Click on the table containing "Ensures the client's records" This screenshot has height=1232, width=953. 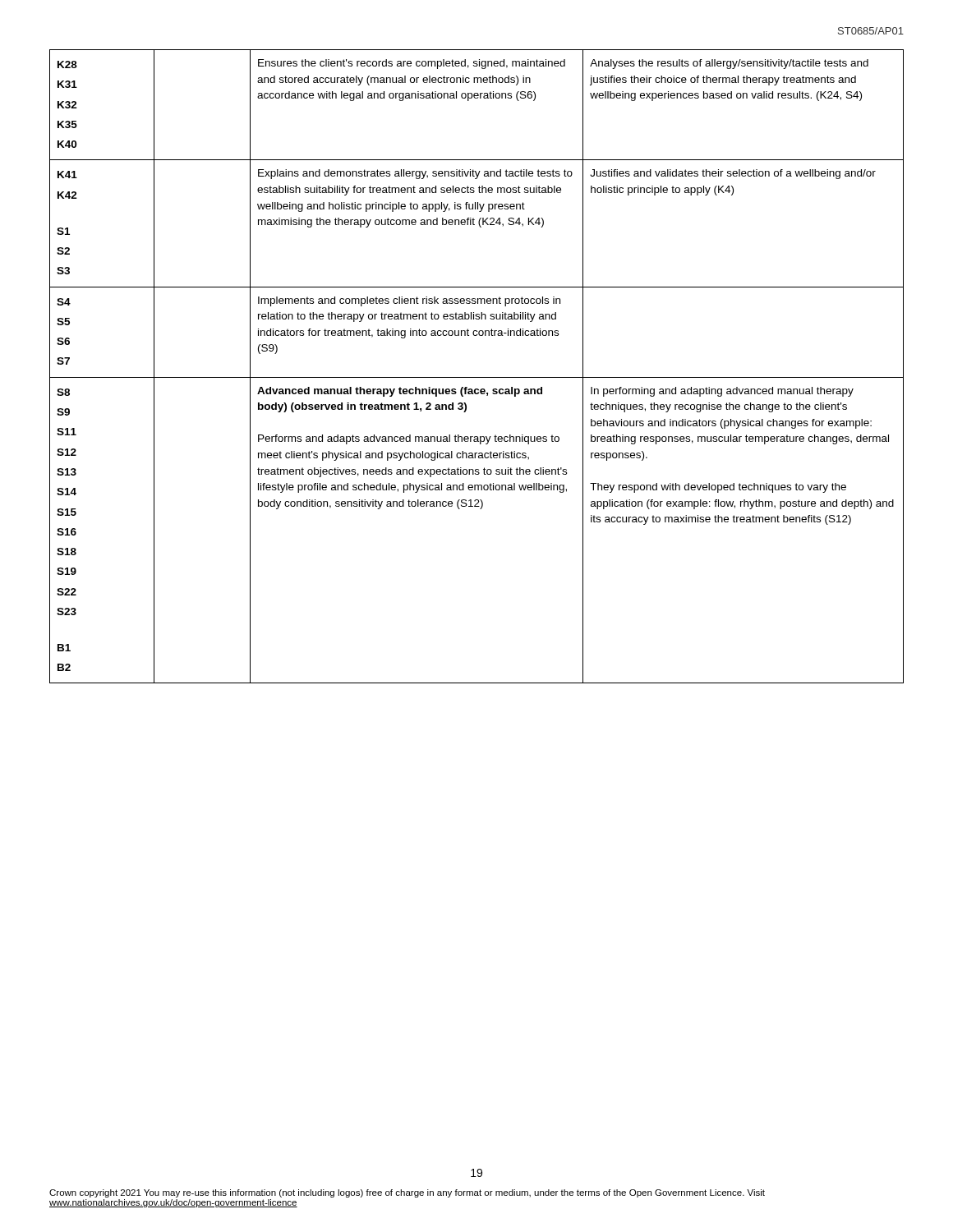pyautogui.click(x=476, y=367)
